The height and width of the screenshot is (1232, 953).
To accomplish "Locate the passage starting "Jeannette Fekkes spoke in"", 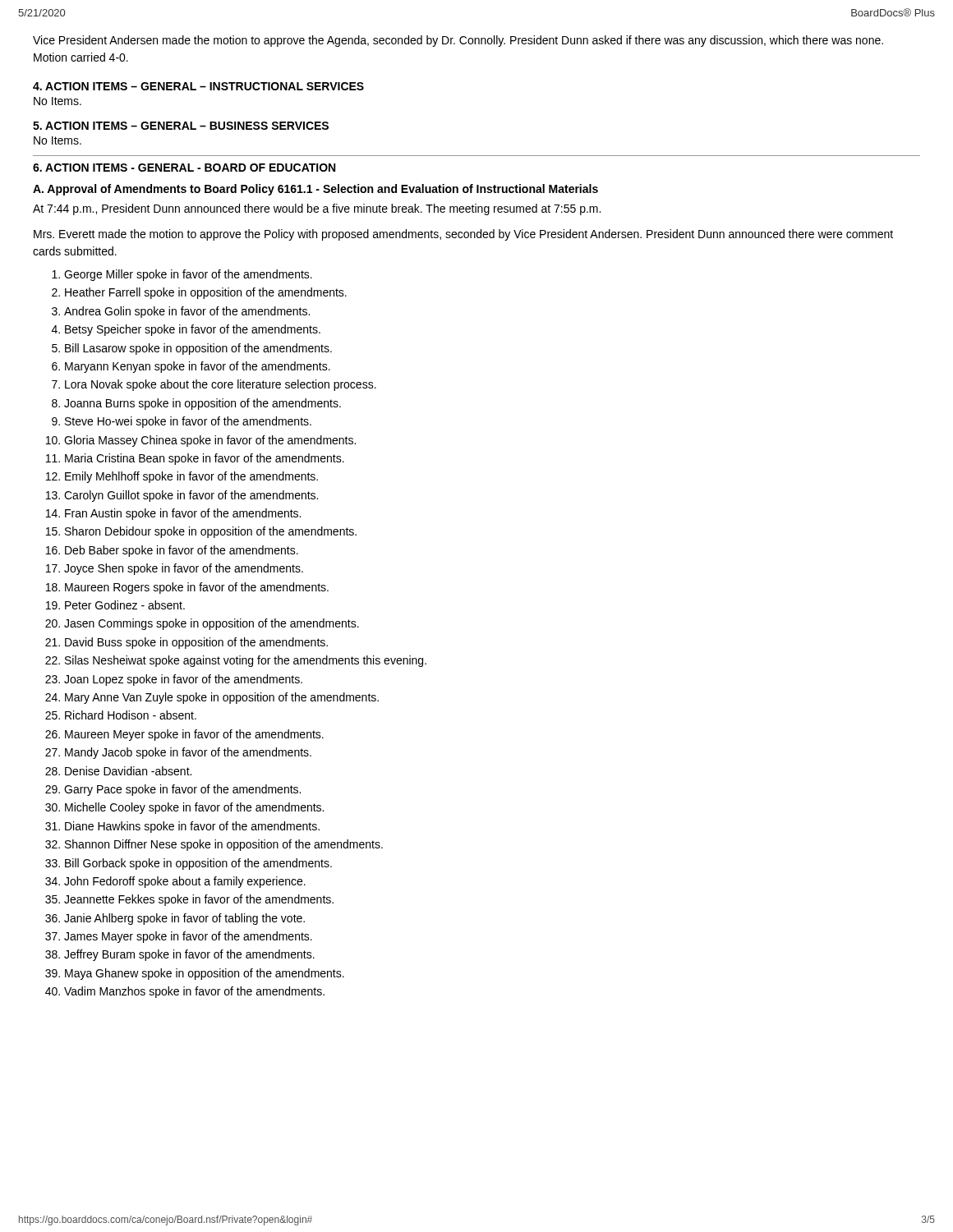I will [x=199, y=900].
